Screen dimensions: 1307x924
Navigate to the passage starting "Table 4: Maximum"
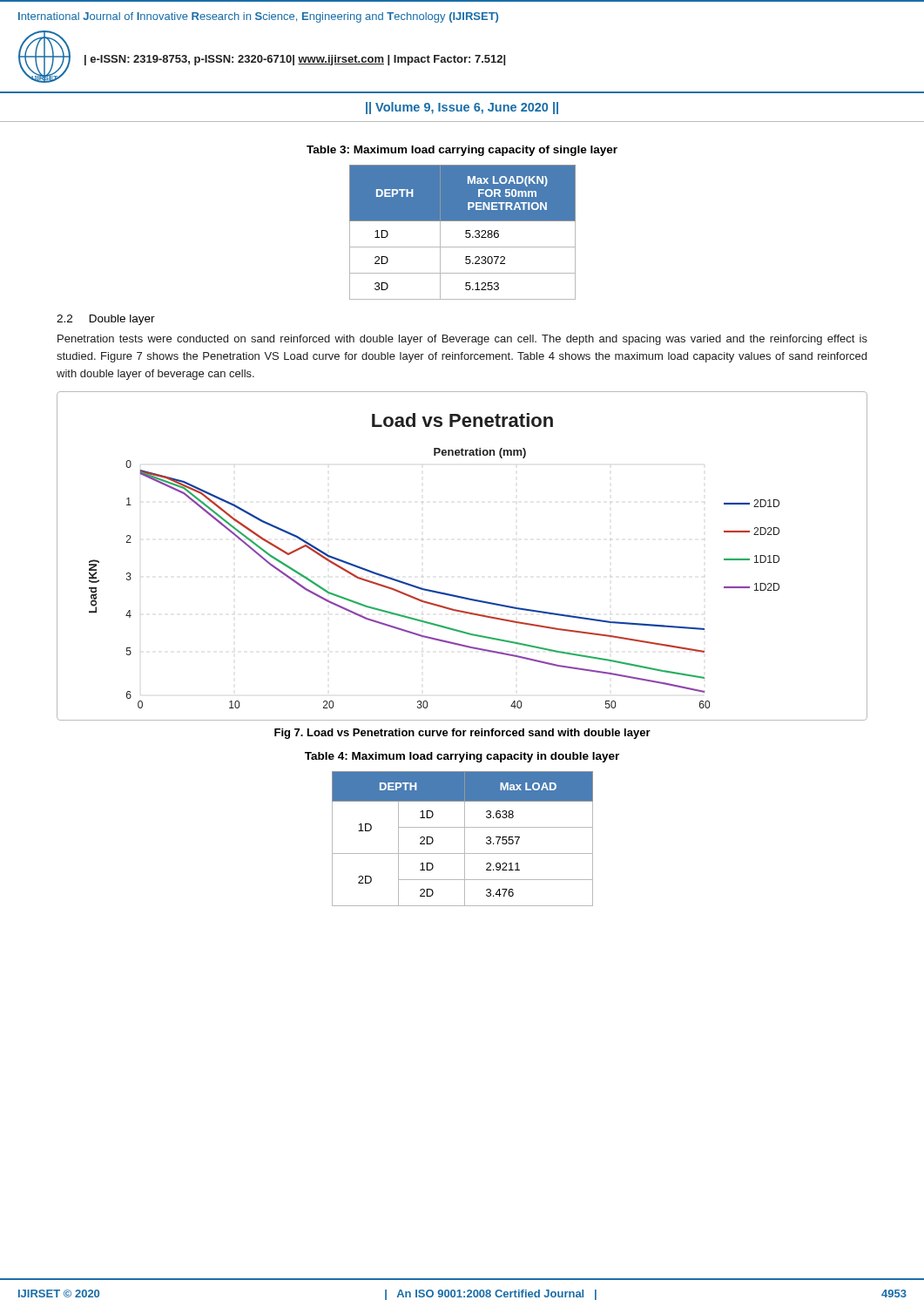pos(462,756)
